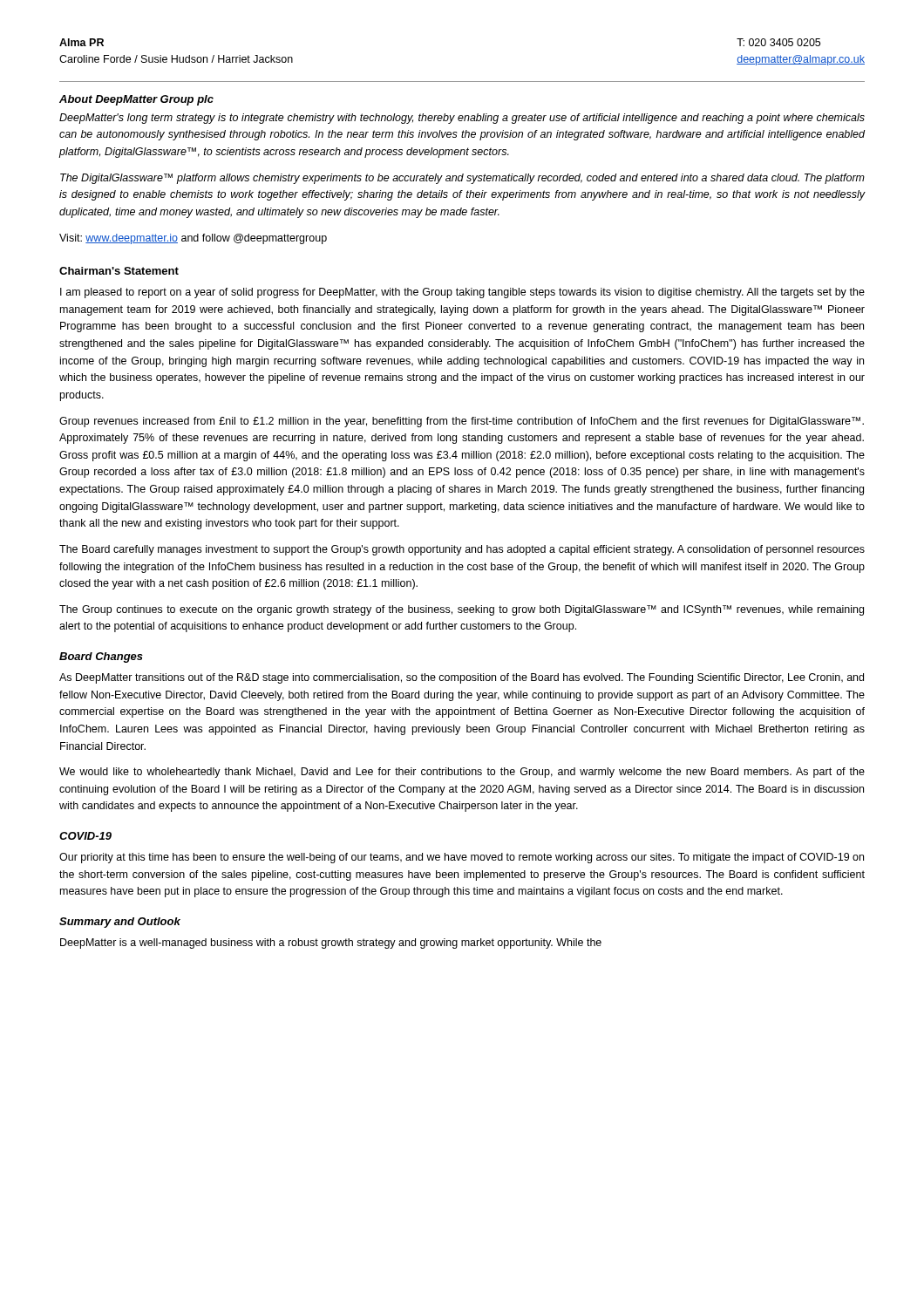Select the text block that reads "Group revenues increased from £nil to £1.2"
The image size is (924, 1308).
tap(462, 472)
